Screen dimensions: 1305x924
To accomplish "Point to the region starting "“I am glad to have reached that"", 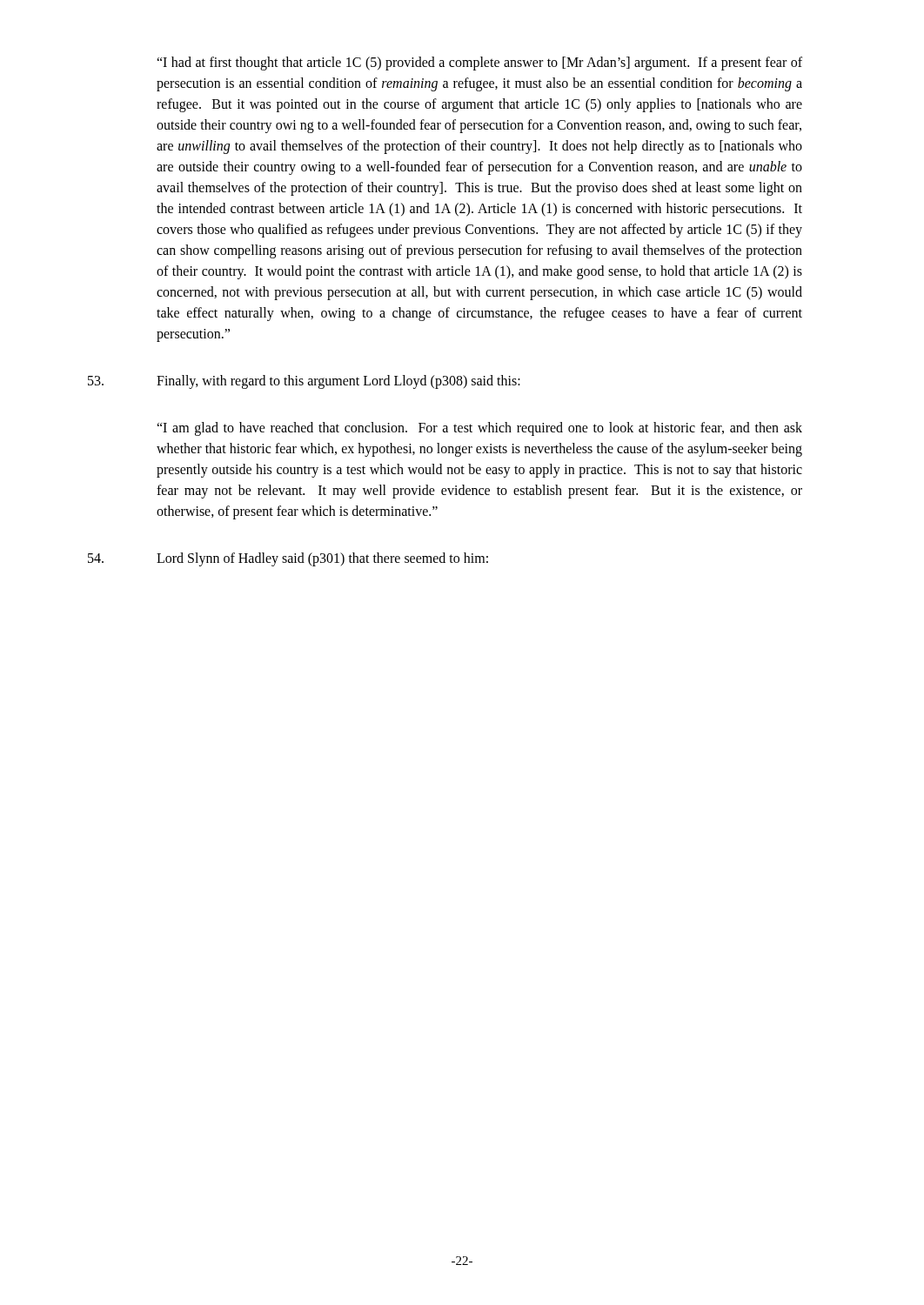I will 479,469.
